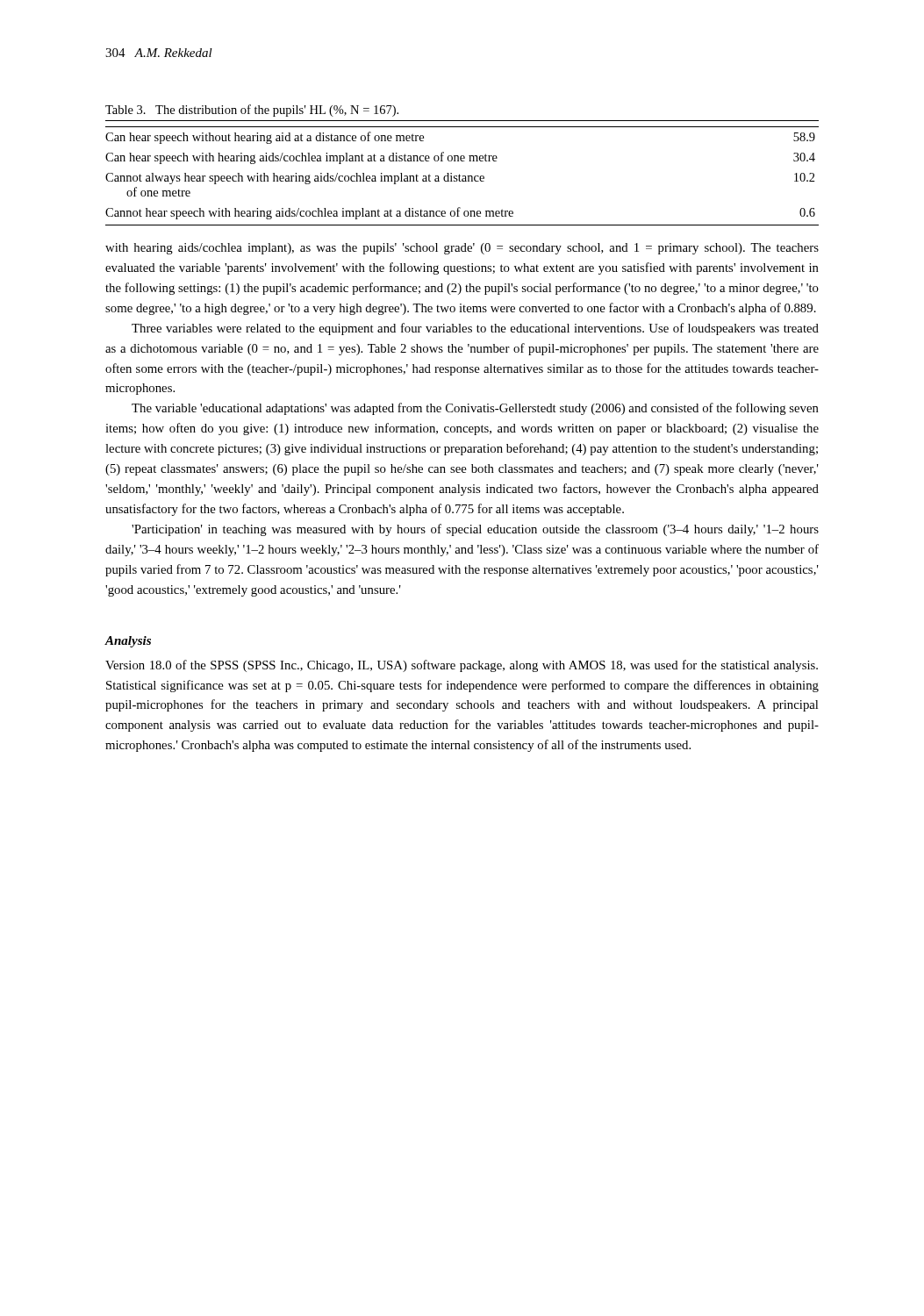
Task: Locate the caption containing "Table 3. The distribution of the"
Action: (252, 110)
